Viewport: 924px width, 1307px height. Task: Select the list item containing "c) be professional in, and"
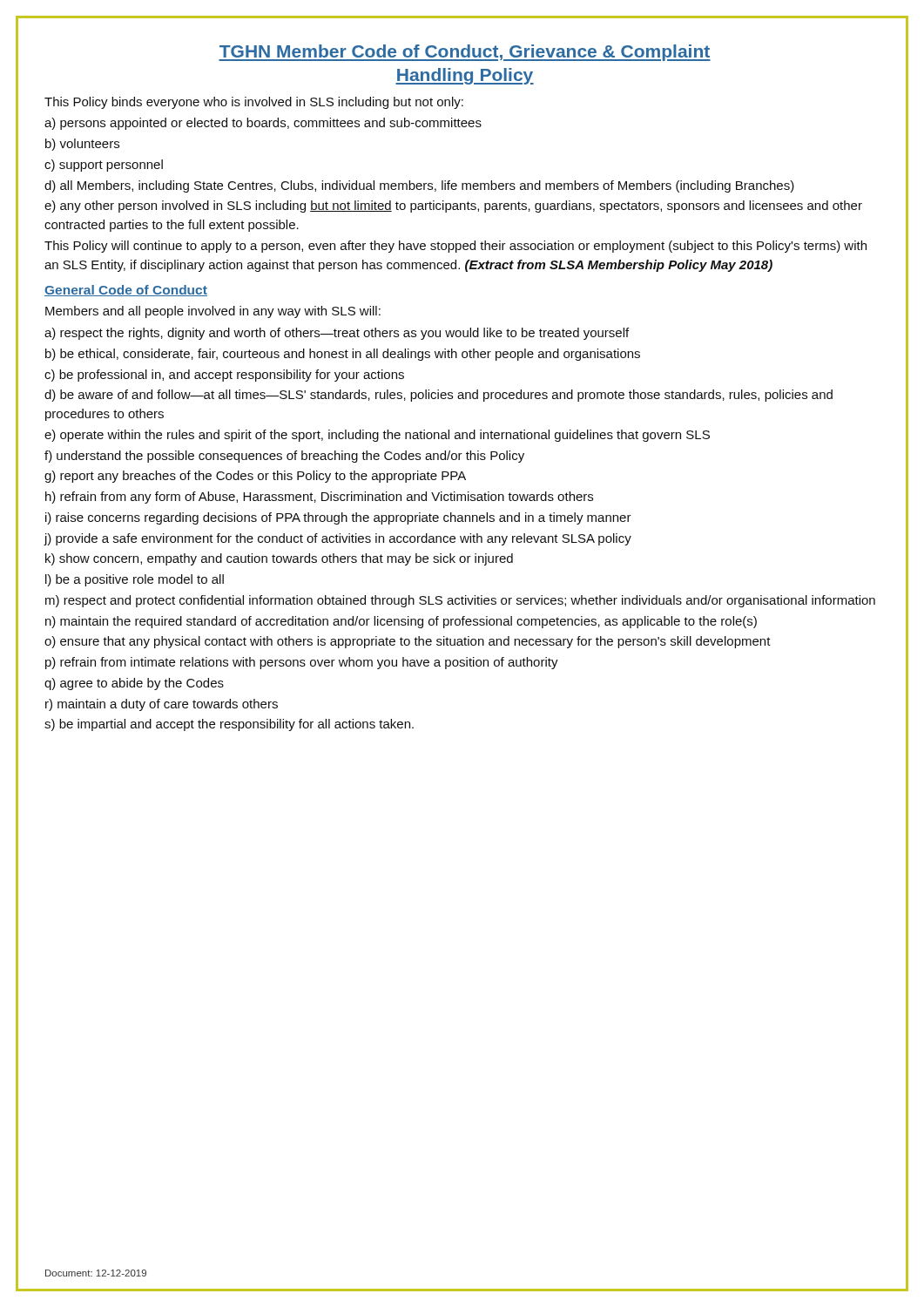point(225,374)
